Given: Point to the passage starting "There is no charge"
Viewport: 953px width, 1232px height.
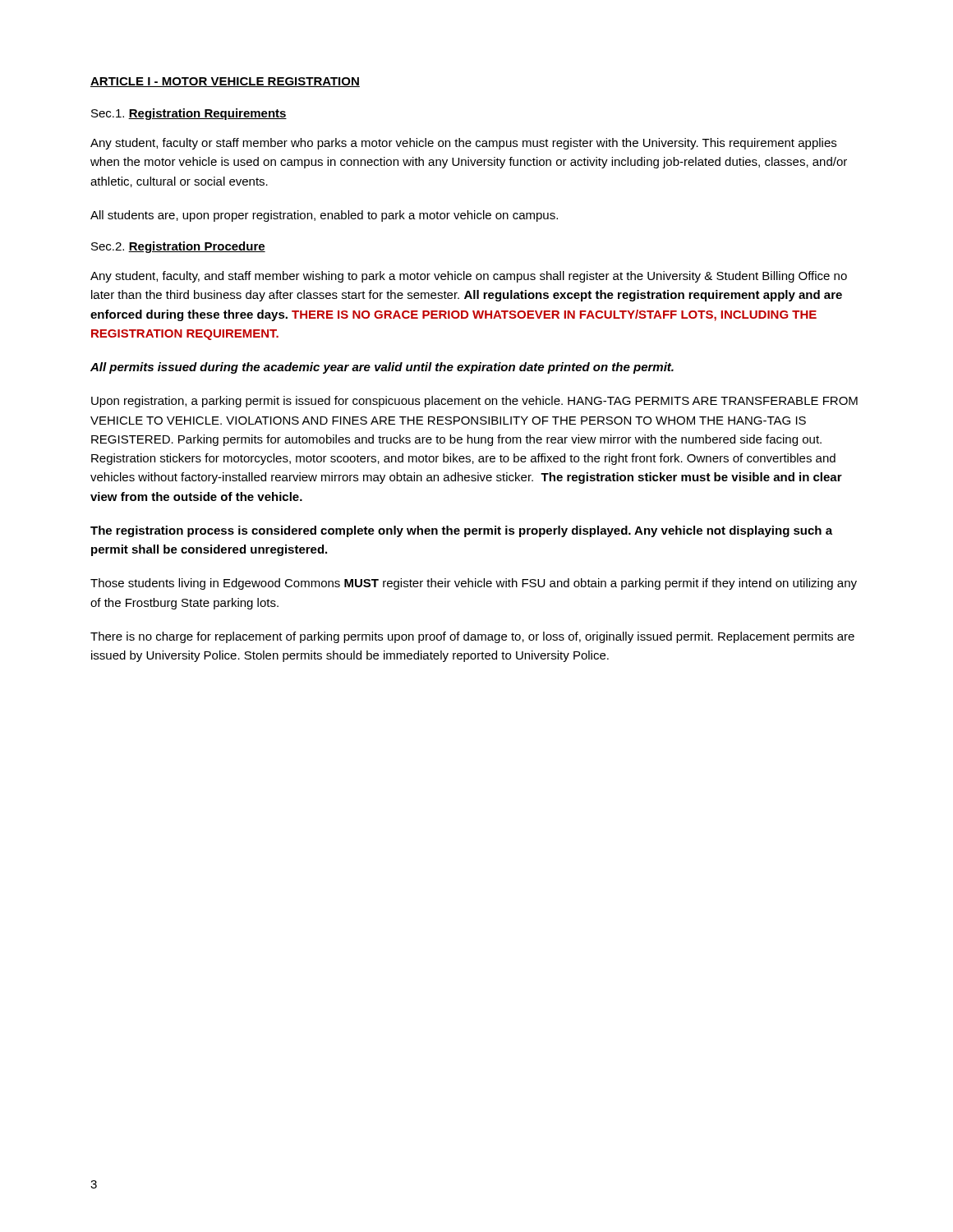Looking at the screenshot, I should [x=476, y=646].
